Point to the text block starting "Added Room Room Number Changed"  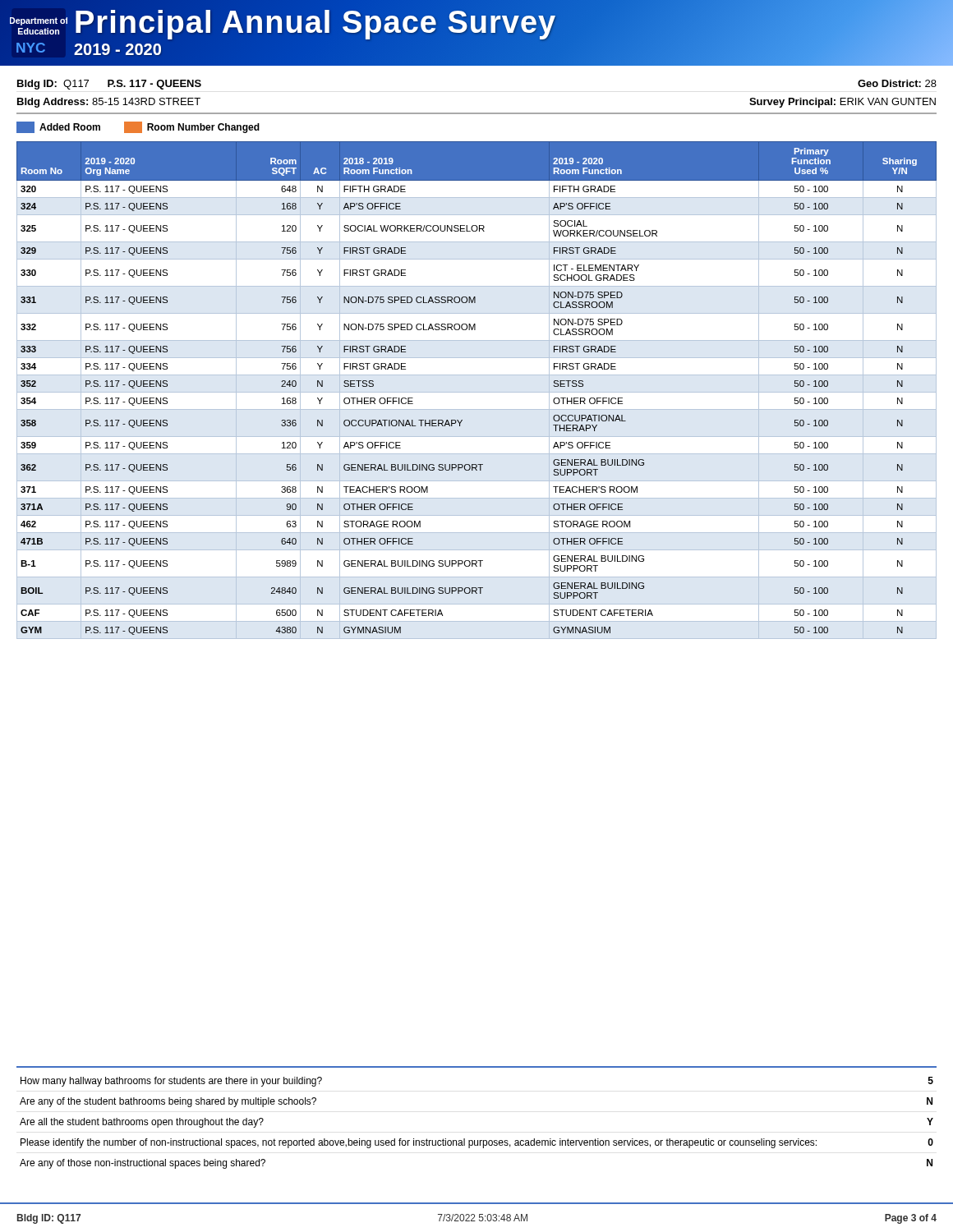138,127
